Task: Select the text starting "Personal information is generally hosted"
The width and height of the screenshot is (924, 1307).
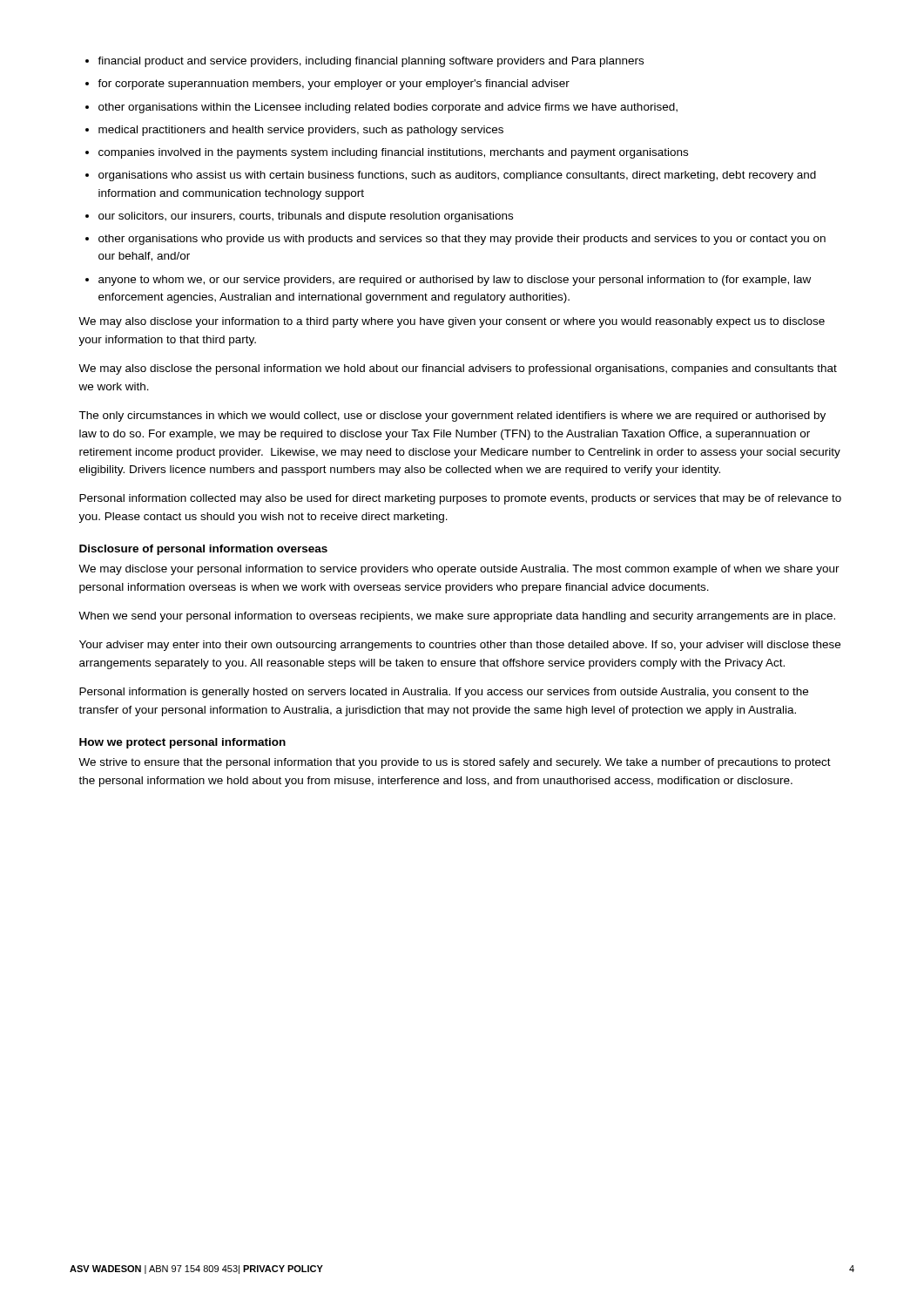Action: tap(444, 700)
